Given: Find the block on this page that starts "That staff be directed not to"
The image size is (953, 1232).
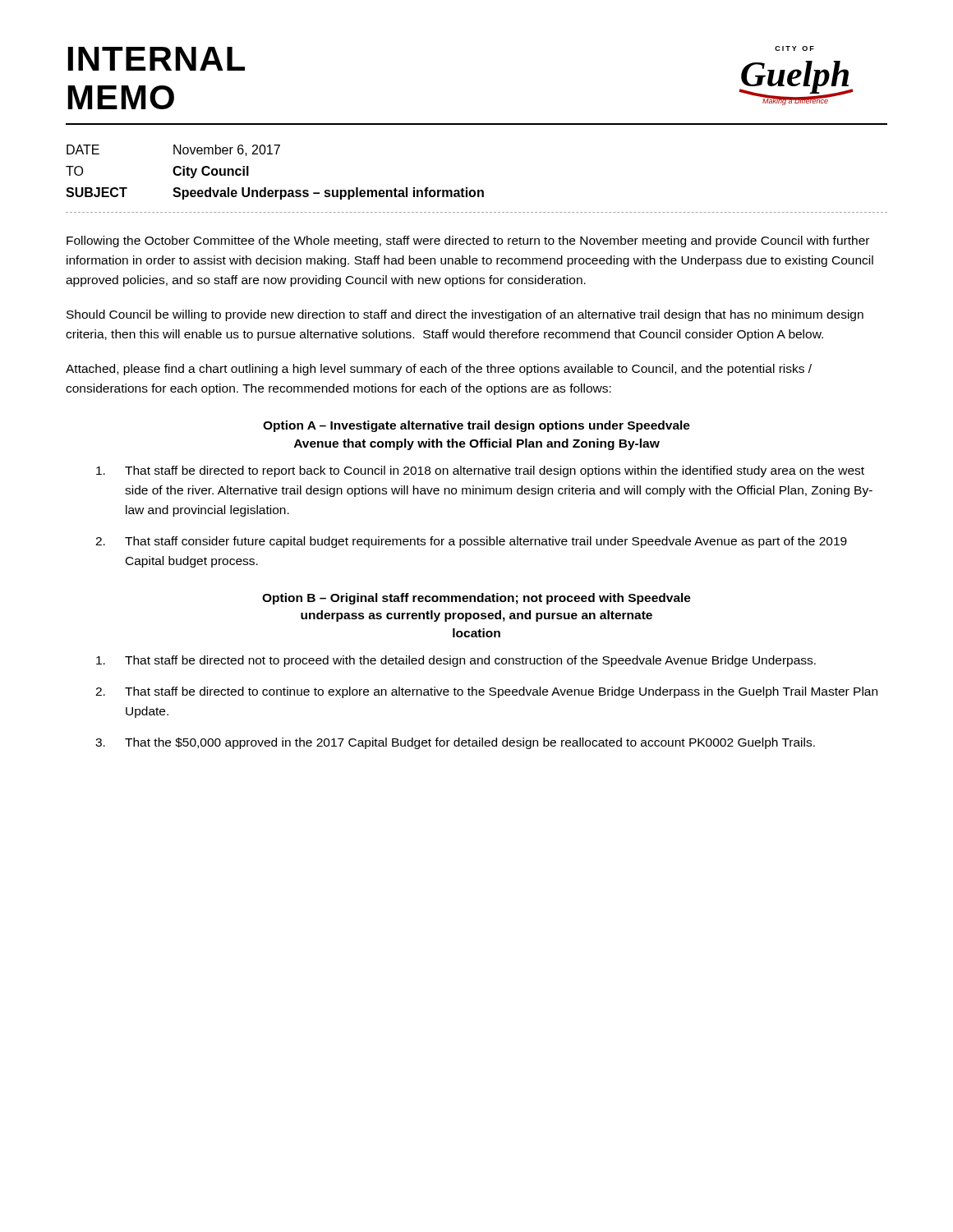Looking at the screenshot, I should [x=476, y=660].
